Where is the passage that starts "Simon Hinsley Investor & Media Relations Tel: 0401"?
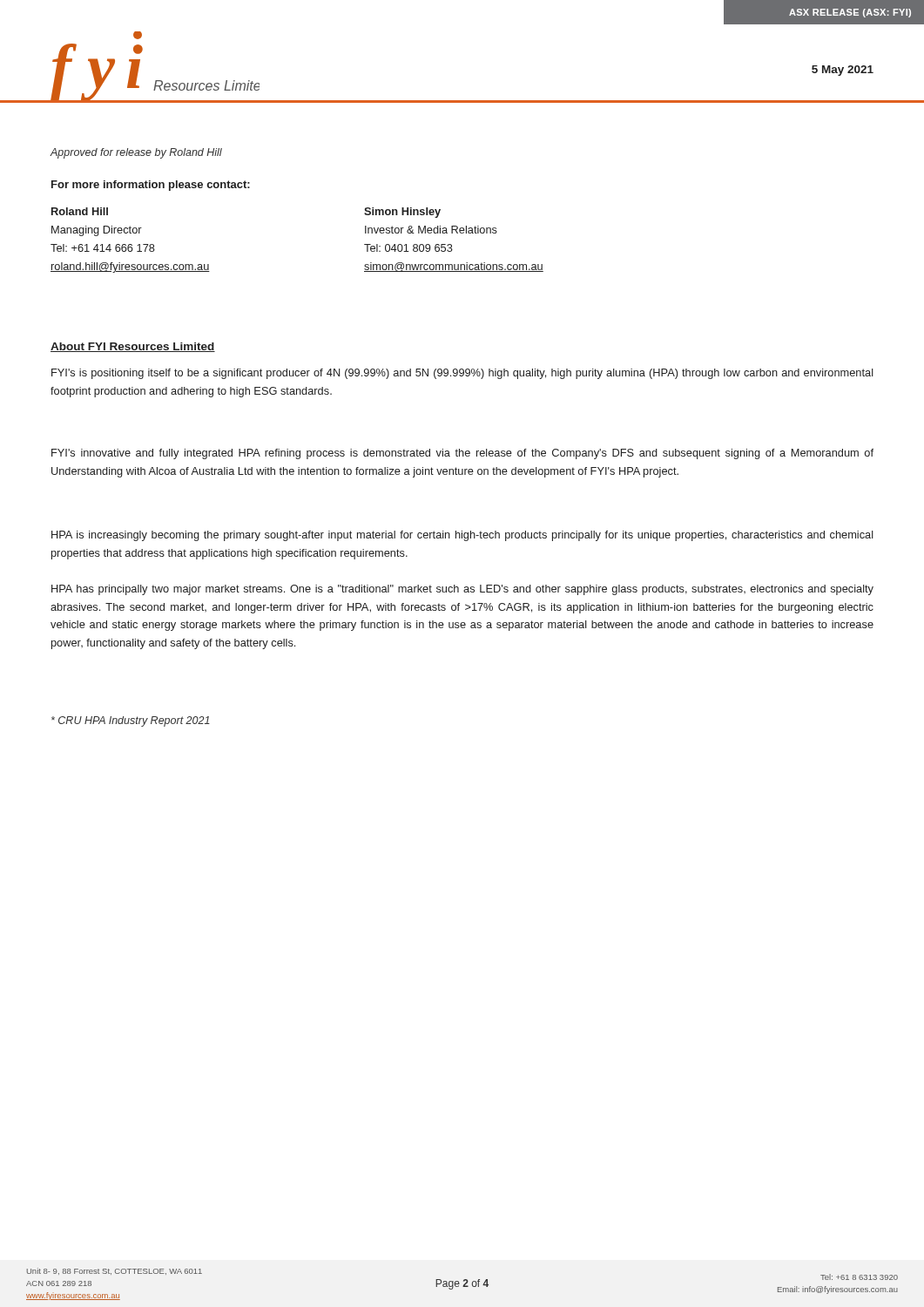This screenshot has width=924, height=1307. pos(402,213)
